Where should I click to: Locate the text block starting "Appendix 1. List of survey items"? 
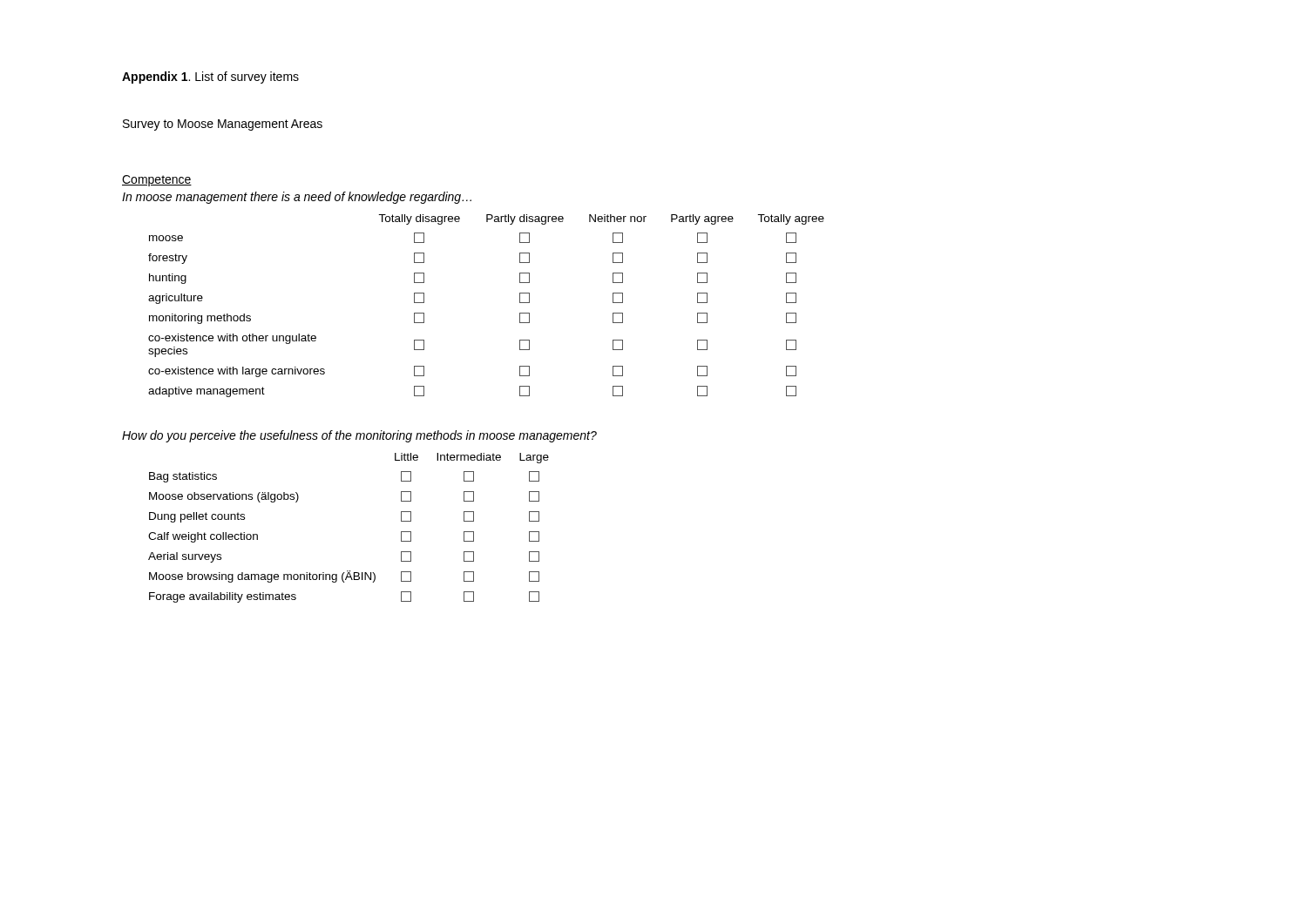(210, 77)
